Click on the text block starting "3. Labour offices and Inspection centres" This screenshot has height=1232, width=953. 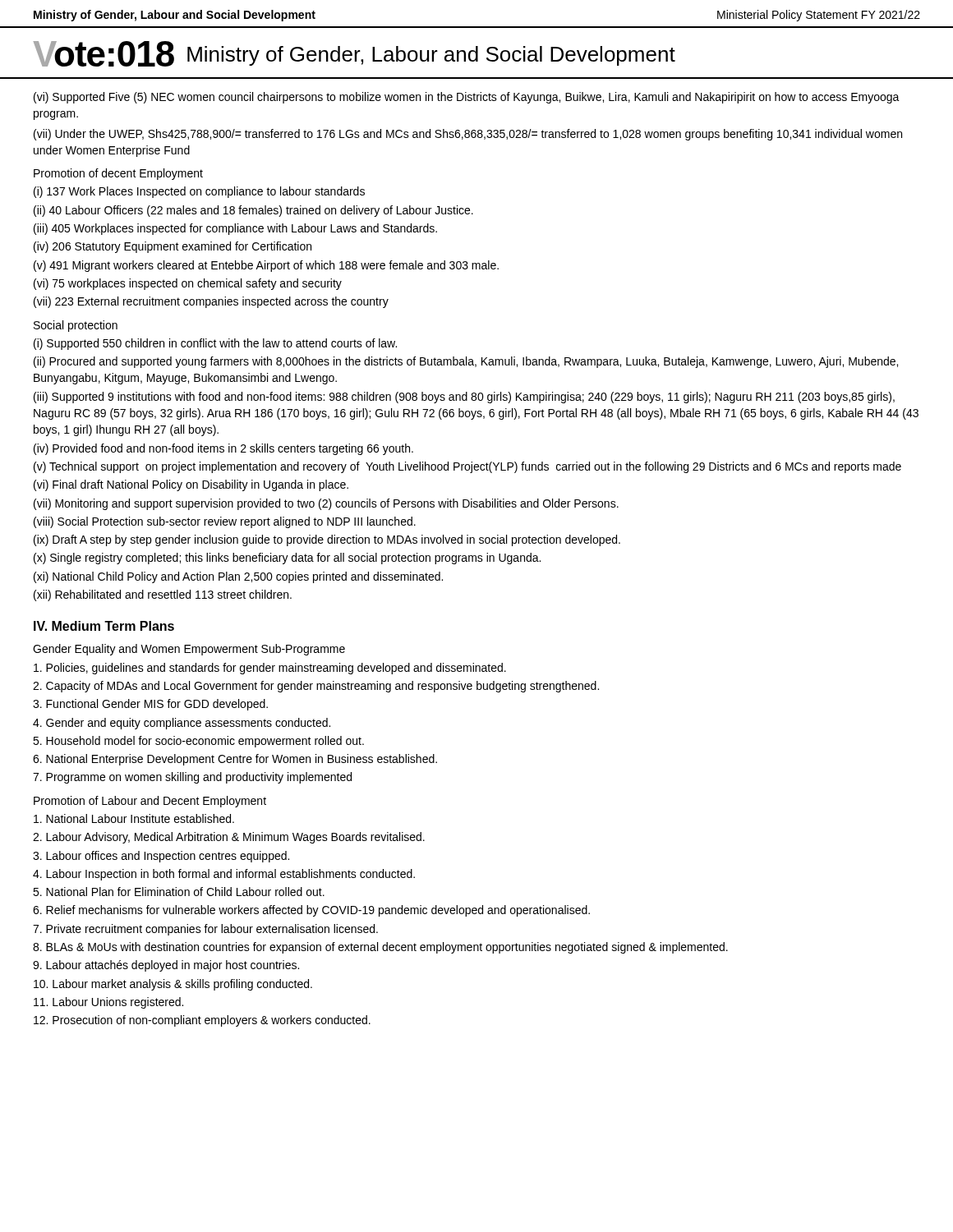pyautogui.click(x=162, y=856)
